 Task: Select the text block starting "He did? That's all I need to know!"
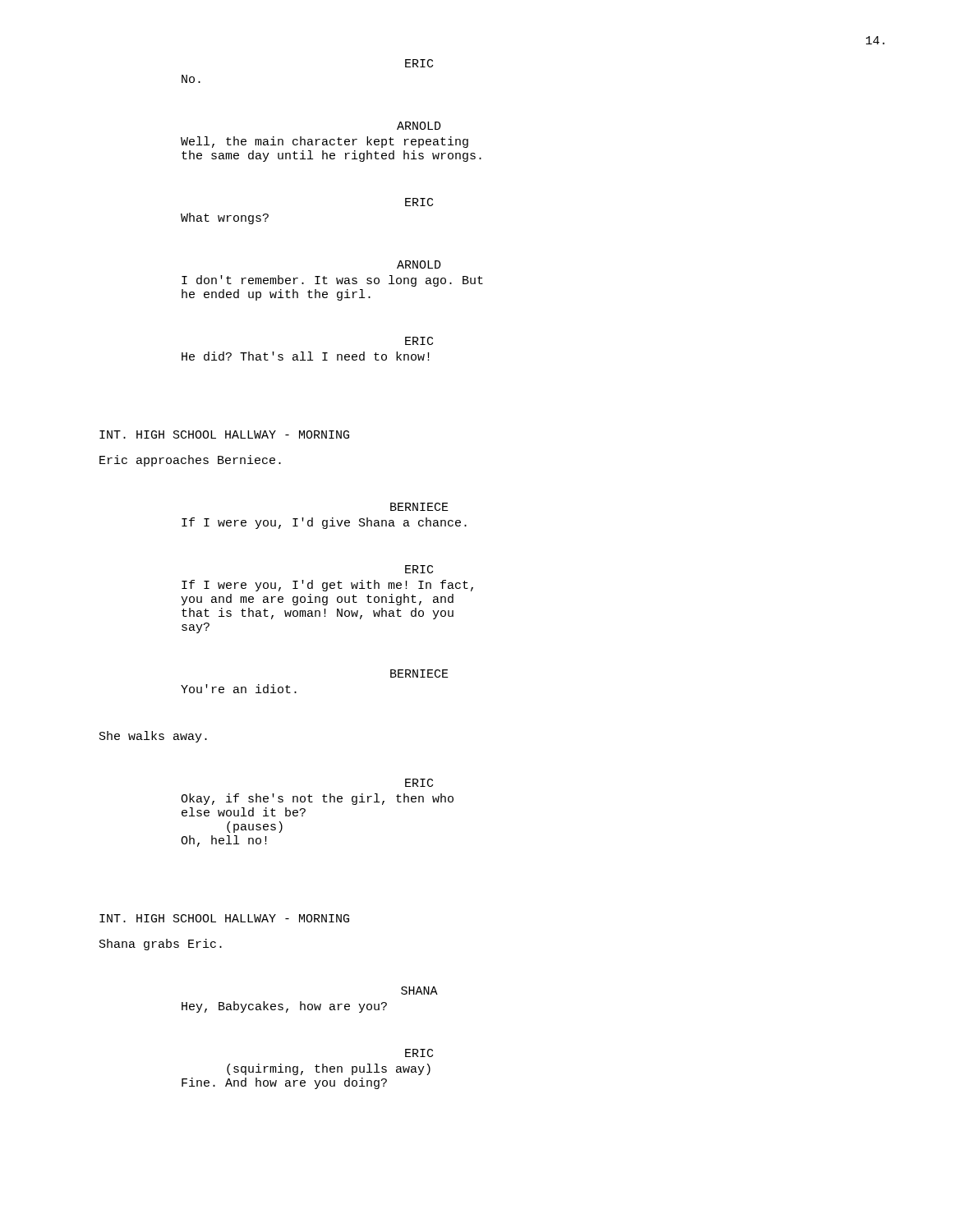click(306, 358)
